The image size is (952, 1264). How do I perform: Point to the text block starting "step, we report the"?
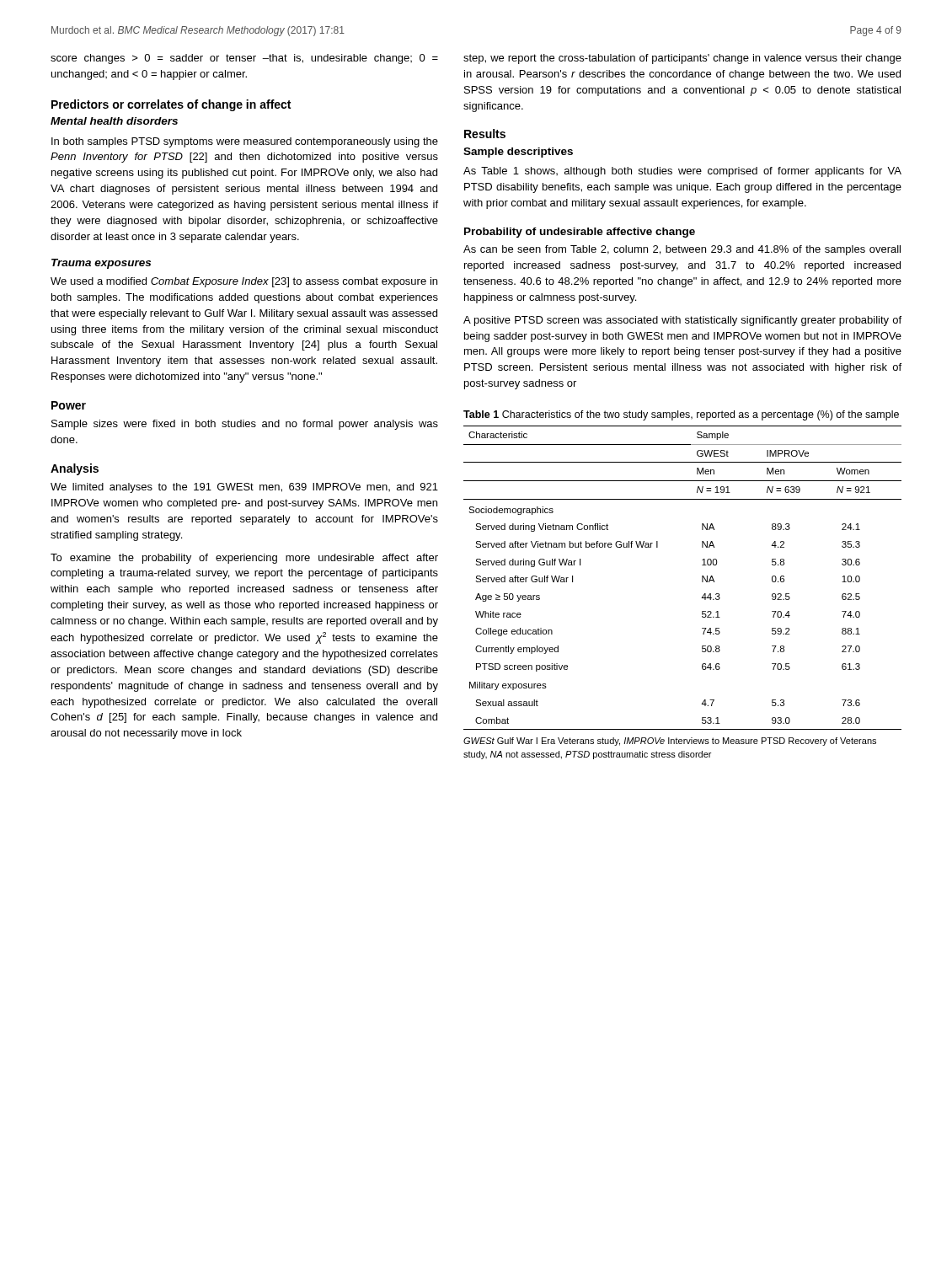pyautogui.click(x=682, y=82)
